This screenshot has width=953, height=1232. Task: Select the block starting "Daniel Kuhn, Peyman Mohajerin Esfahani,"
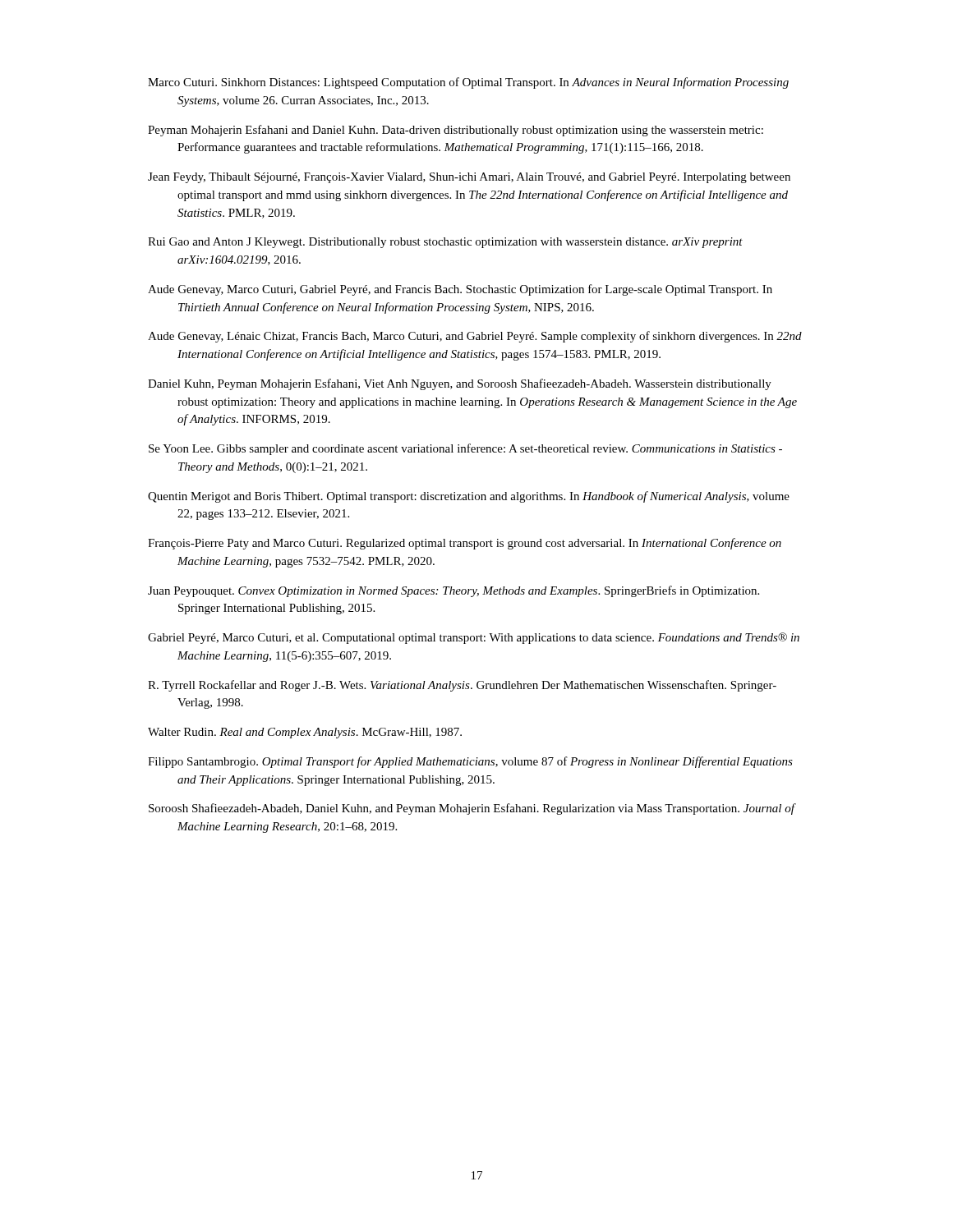coord(472,401)
